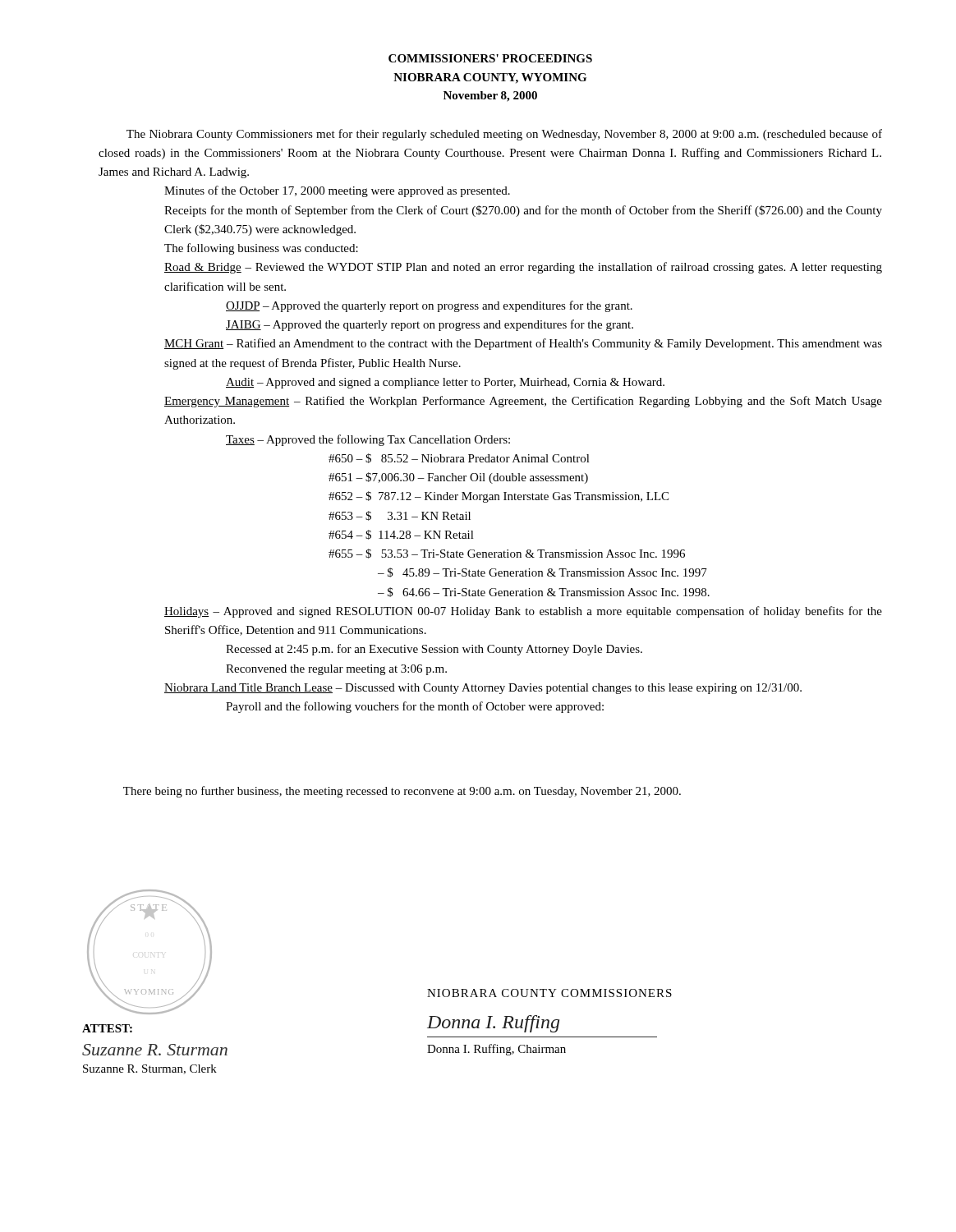Point to the block beginning "#650 – $ 85.52 – Niobrara"
Screen dimensions: 1232x956
pos(459,458)
